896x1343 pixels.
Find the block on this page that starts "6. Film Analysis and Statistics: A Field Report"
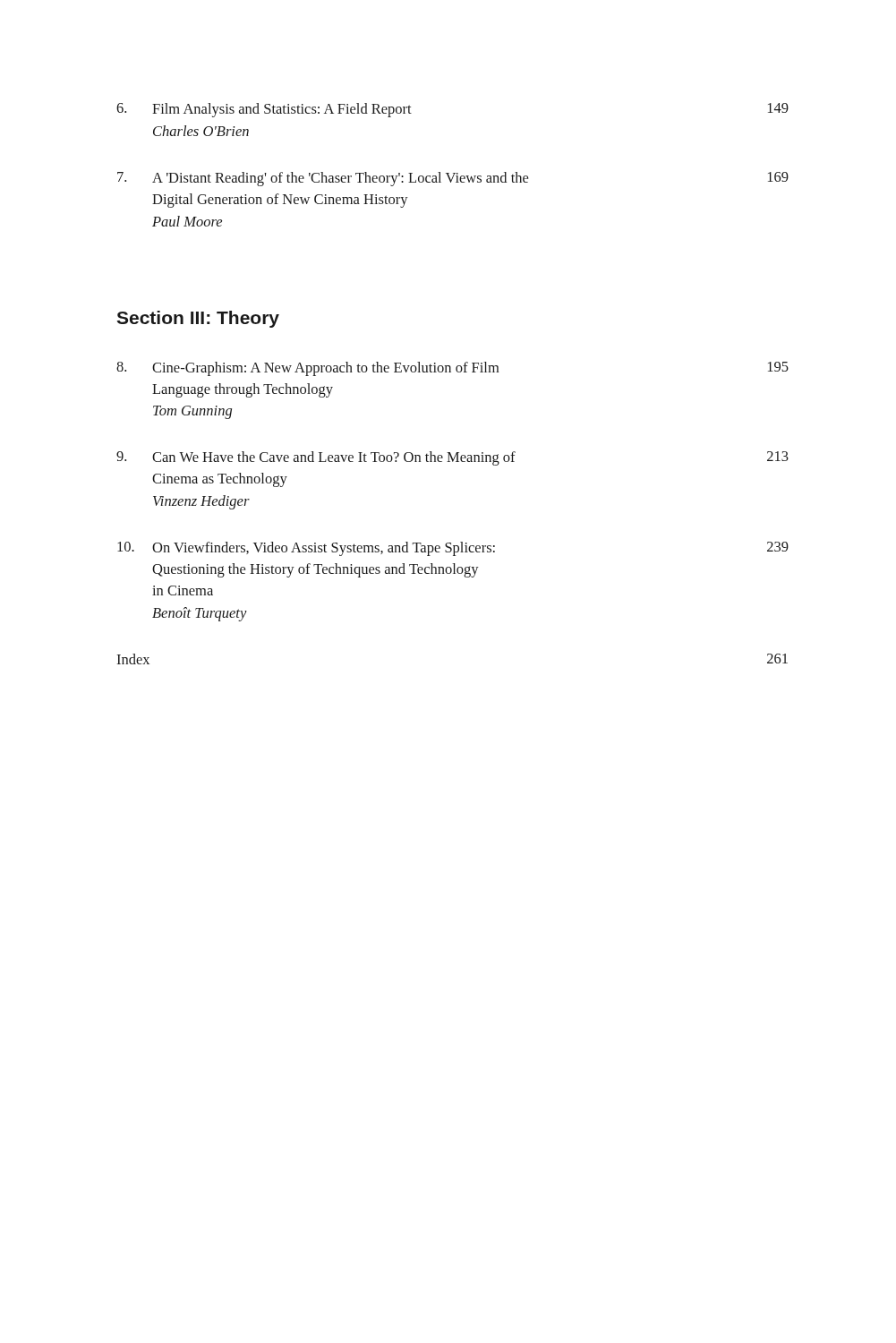point(281,110)
